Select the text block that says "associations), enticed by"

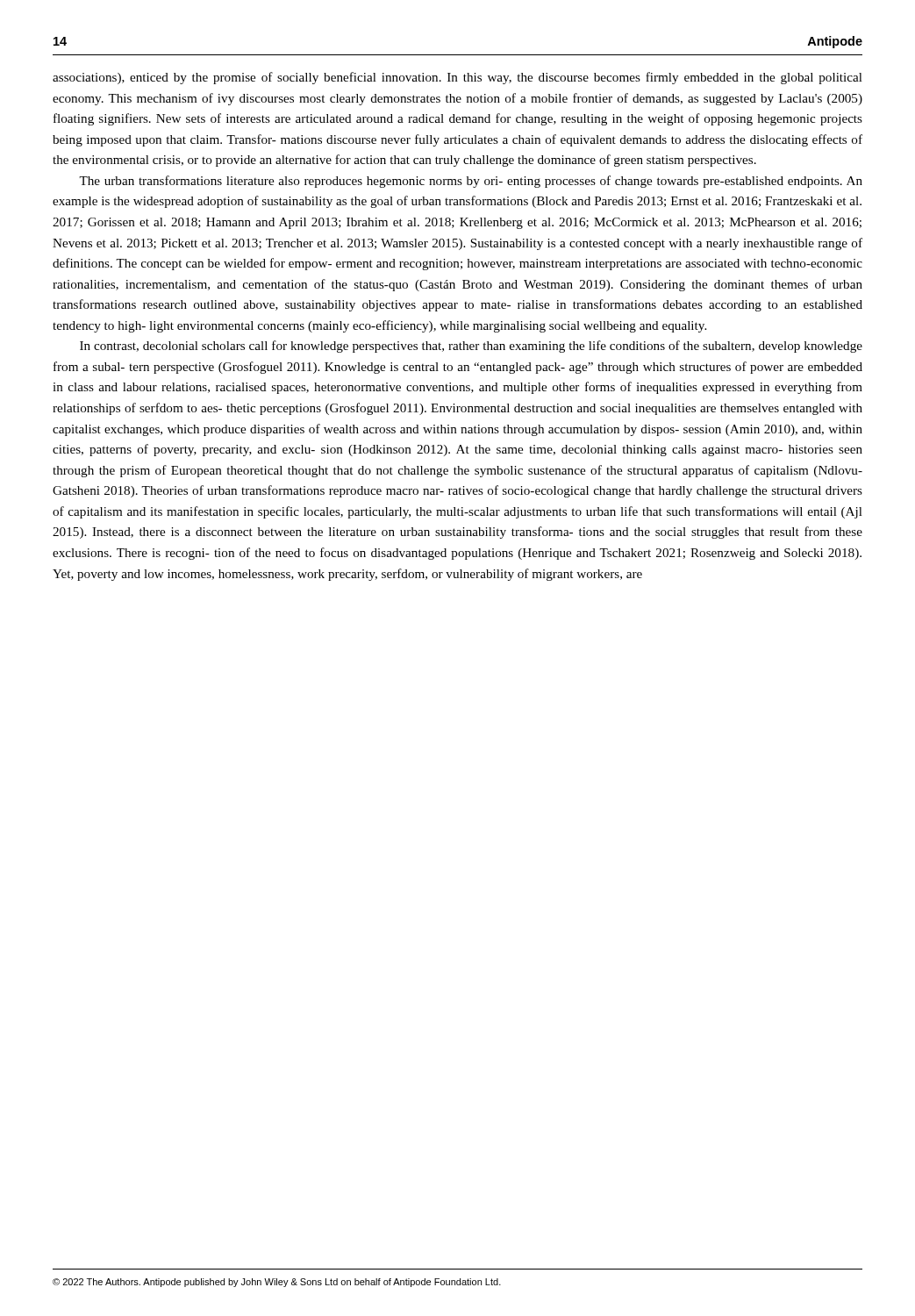pyautogui.click(x=458, y=118)
